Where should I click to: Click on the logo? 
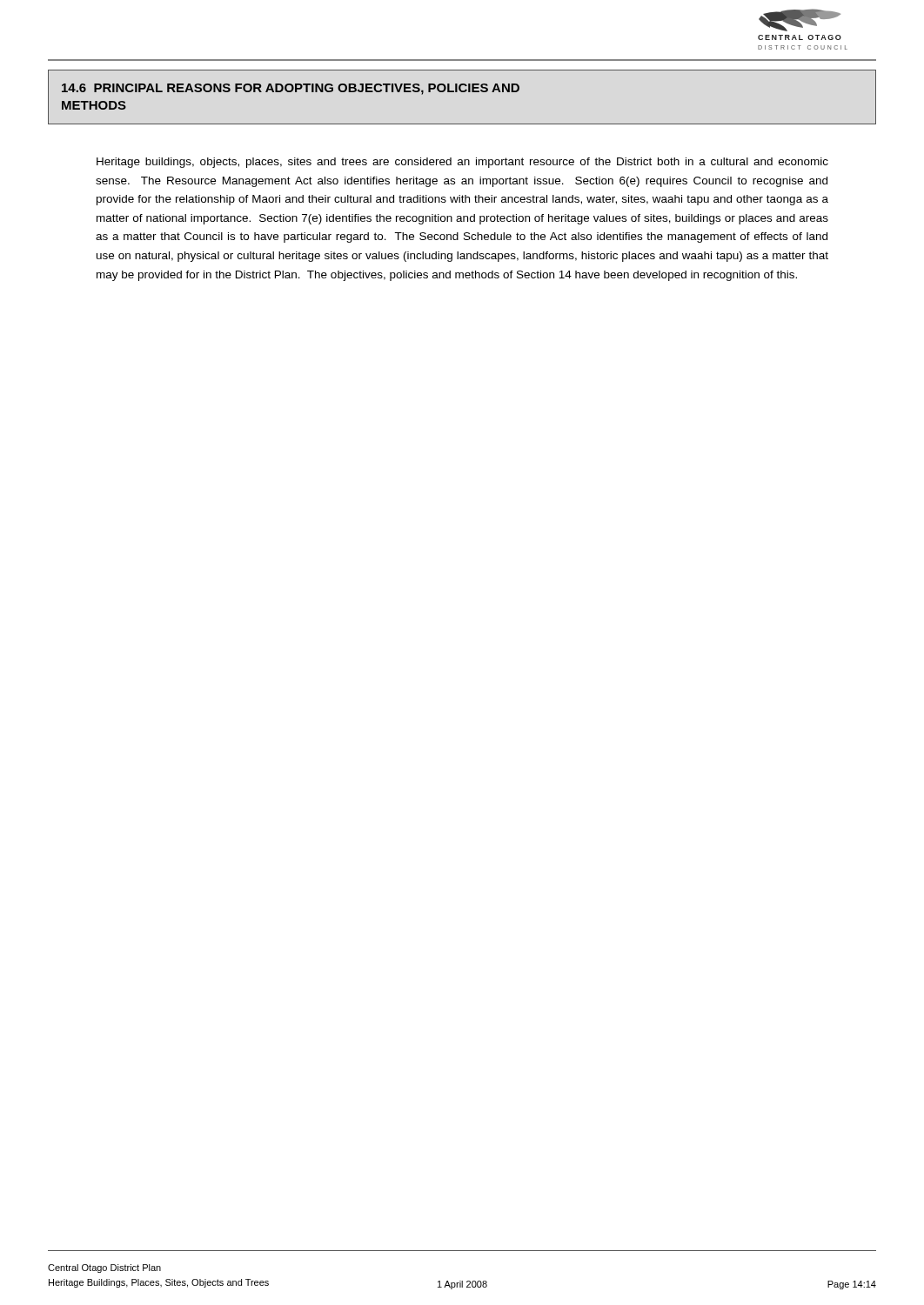pyautogui.click(x=815, y=31)
